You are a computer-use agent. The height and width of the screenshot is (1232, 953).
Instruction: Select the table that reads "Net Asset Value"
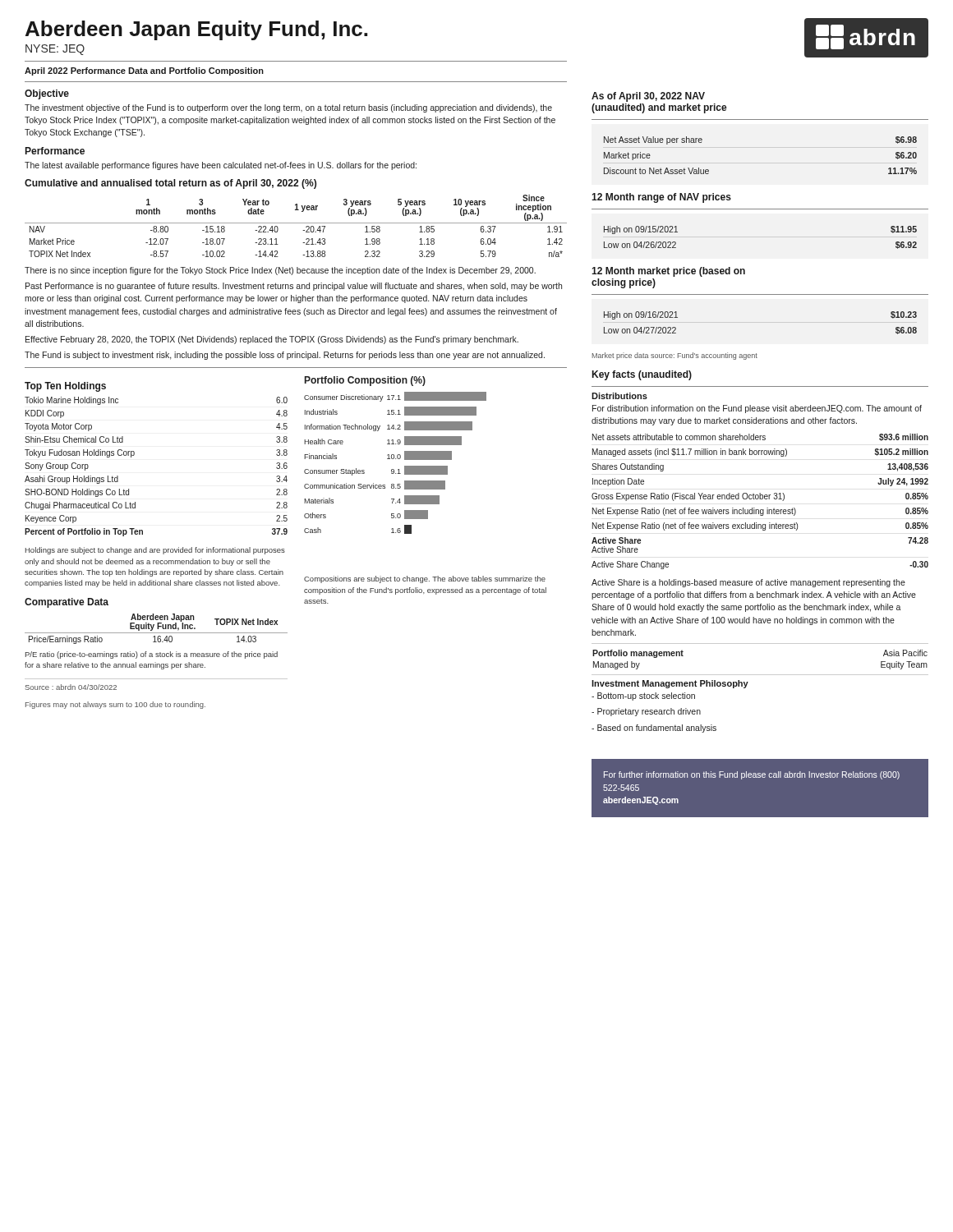point(760,154)
